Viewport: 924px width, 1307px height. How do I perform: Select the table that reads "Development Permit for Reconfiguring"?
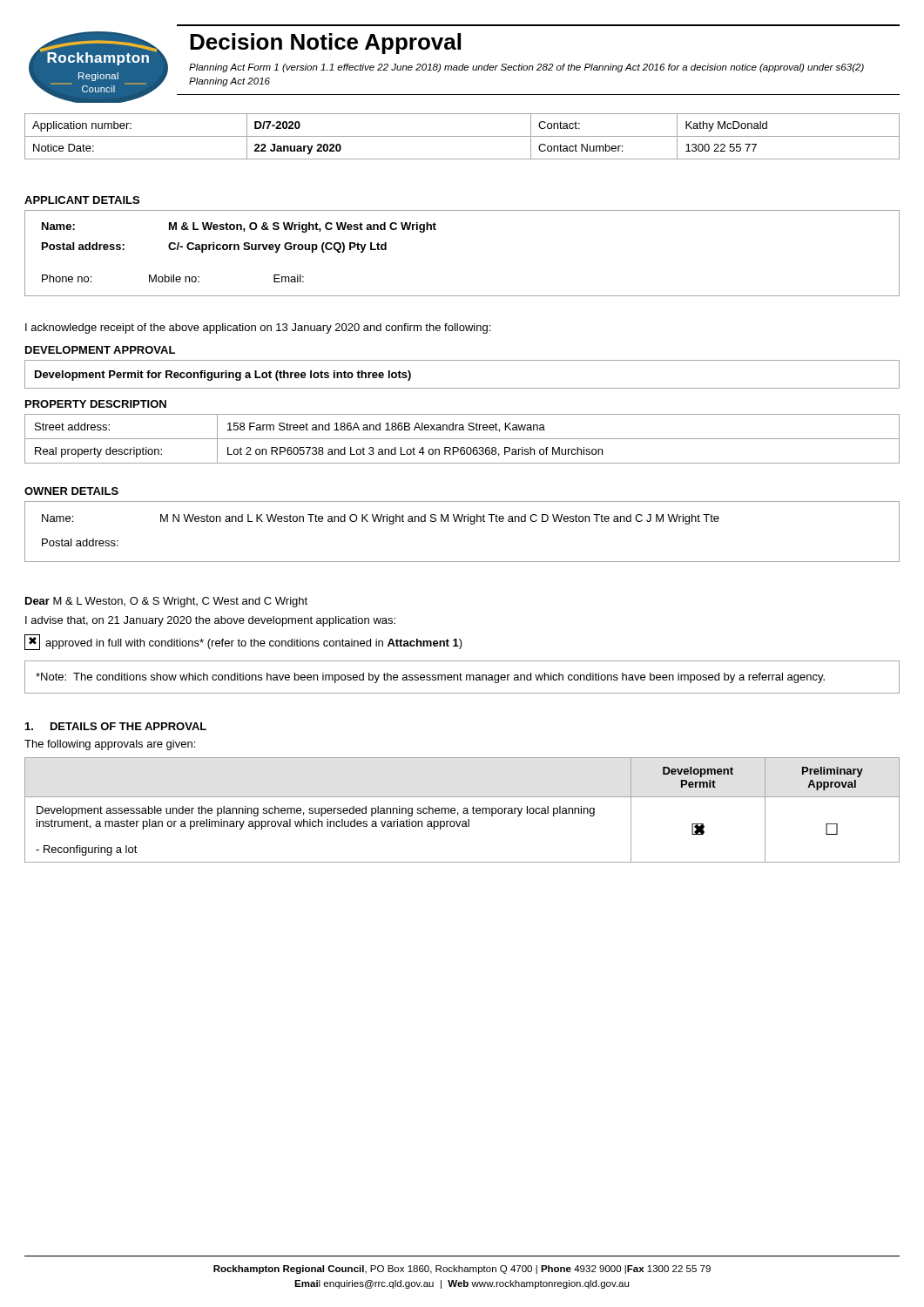tap(462, 374)
